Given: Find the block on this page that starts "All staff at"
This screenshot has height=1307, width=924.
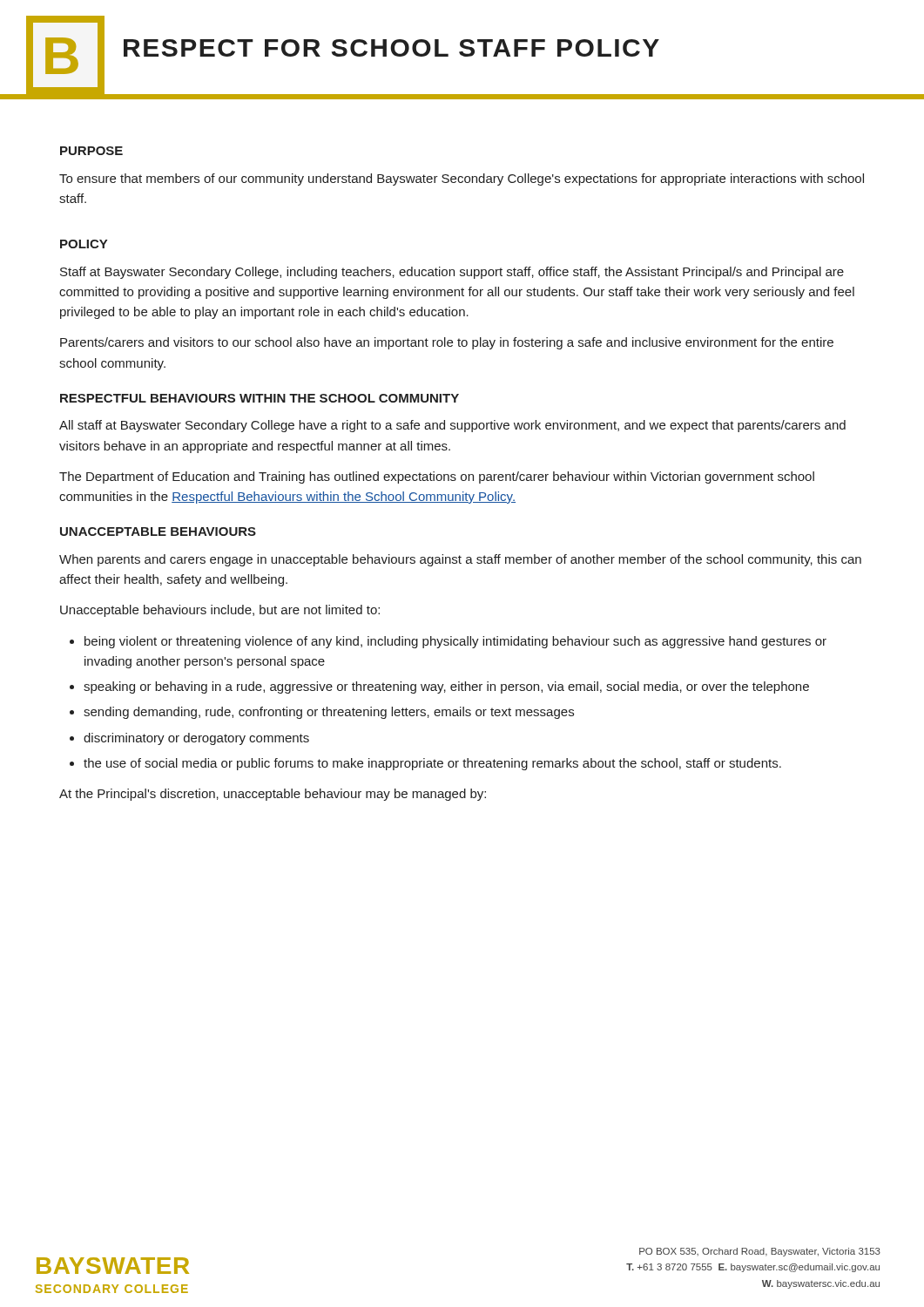Looking at the screenshot, I should click(453, 435).
